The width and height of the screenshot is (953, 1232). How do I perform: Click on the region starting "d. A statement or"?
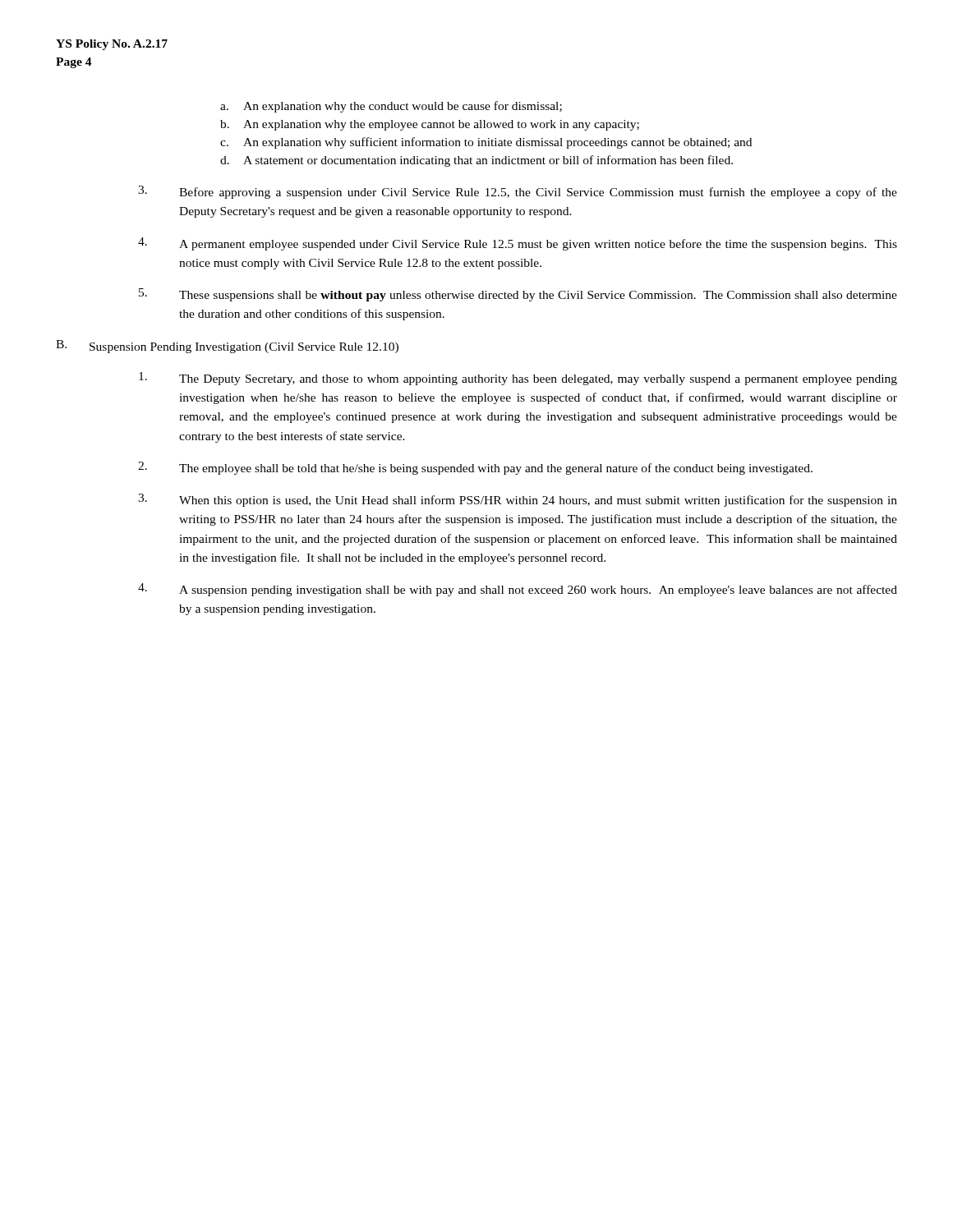559,160
